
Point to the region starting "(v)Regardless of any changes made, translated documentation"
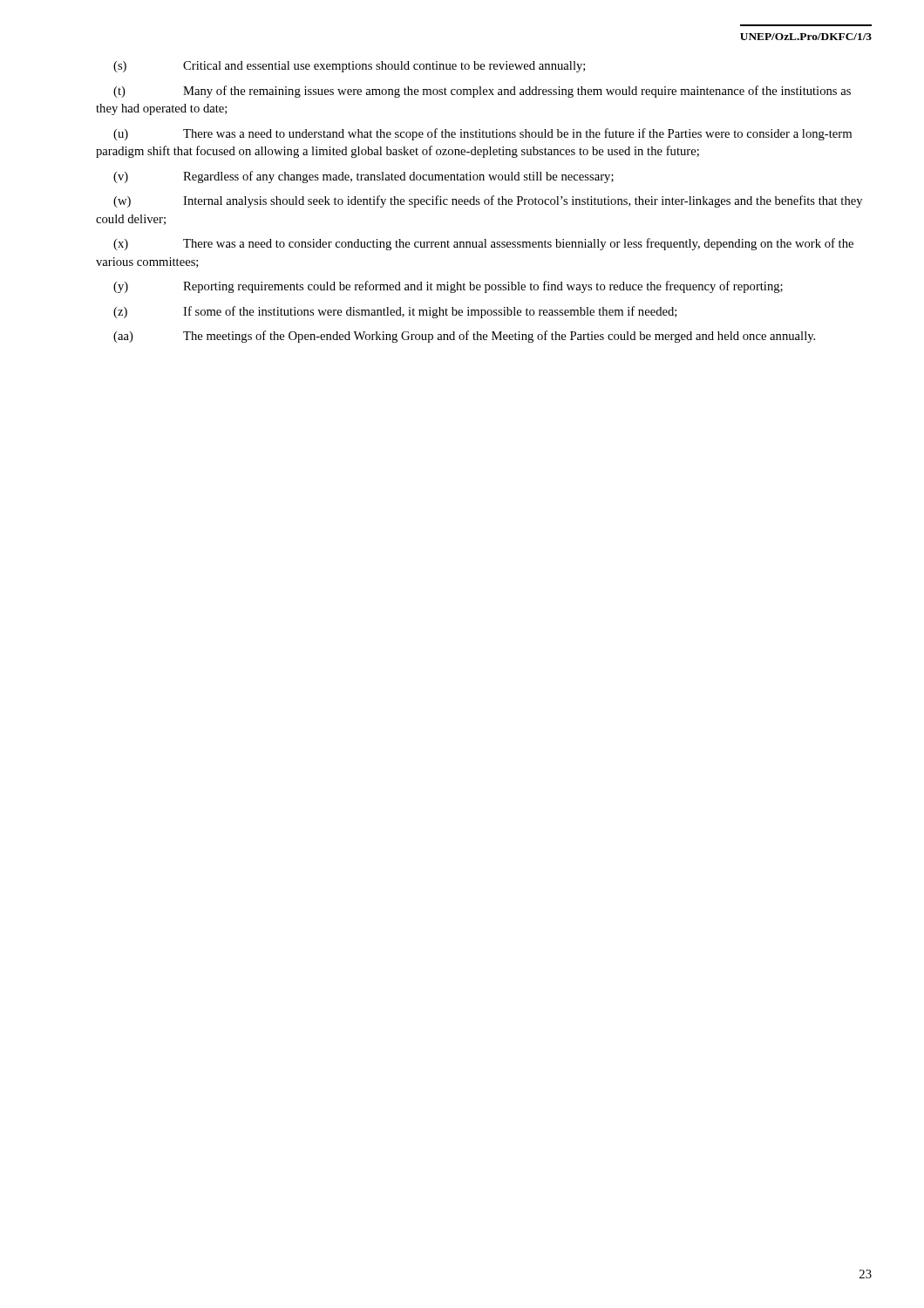tap(355, 176)
